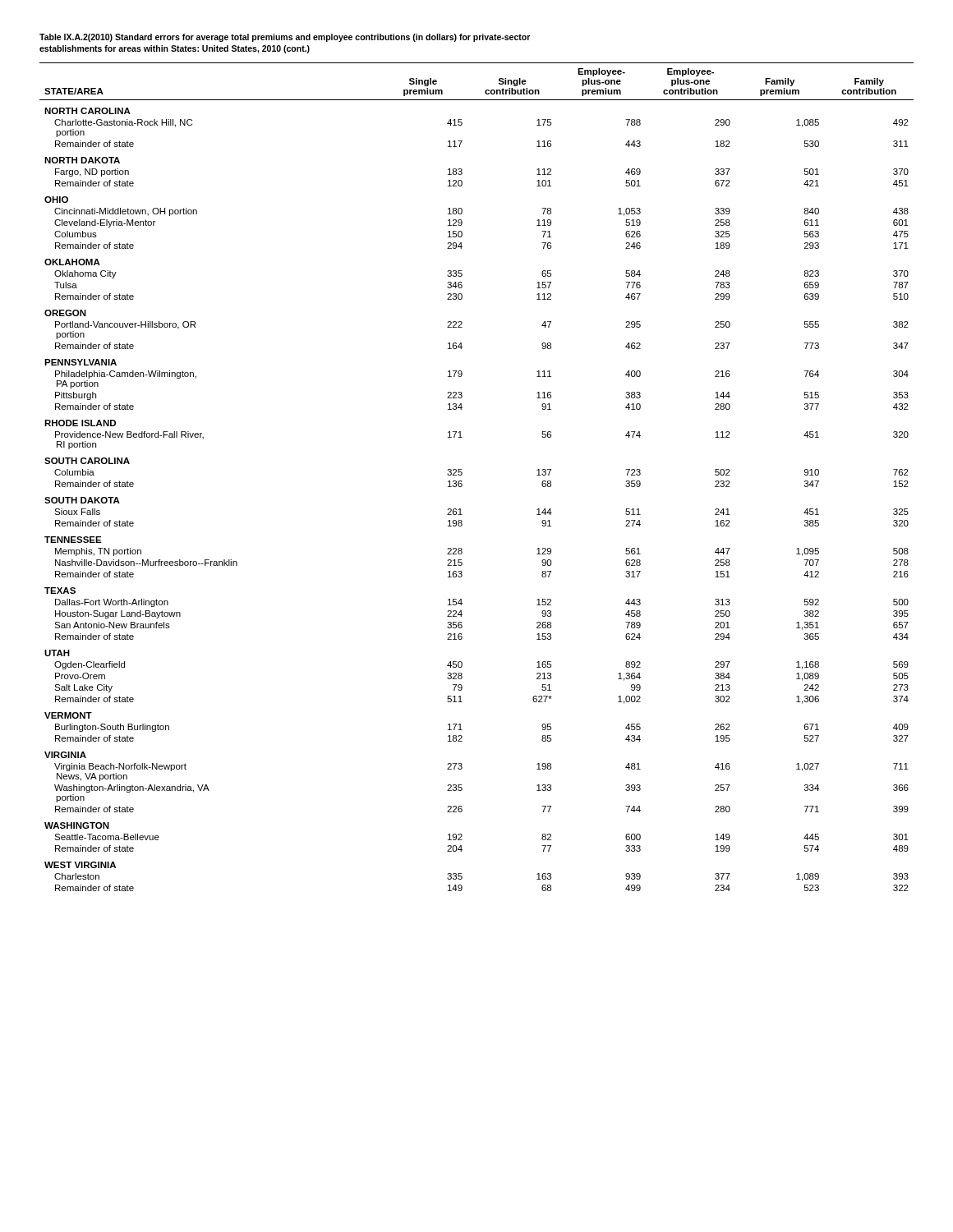The height and width of the screenshot is (1232, 953).
Task: Where is the caption that starts "Table IX.A.2(2010) Standard errors for average"?
Action: [285, 43]
